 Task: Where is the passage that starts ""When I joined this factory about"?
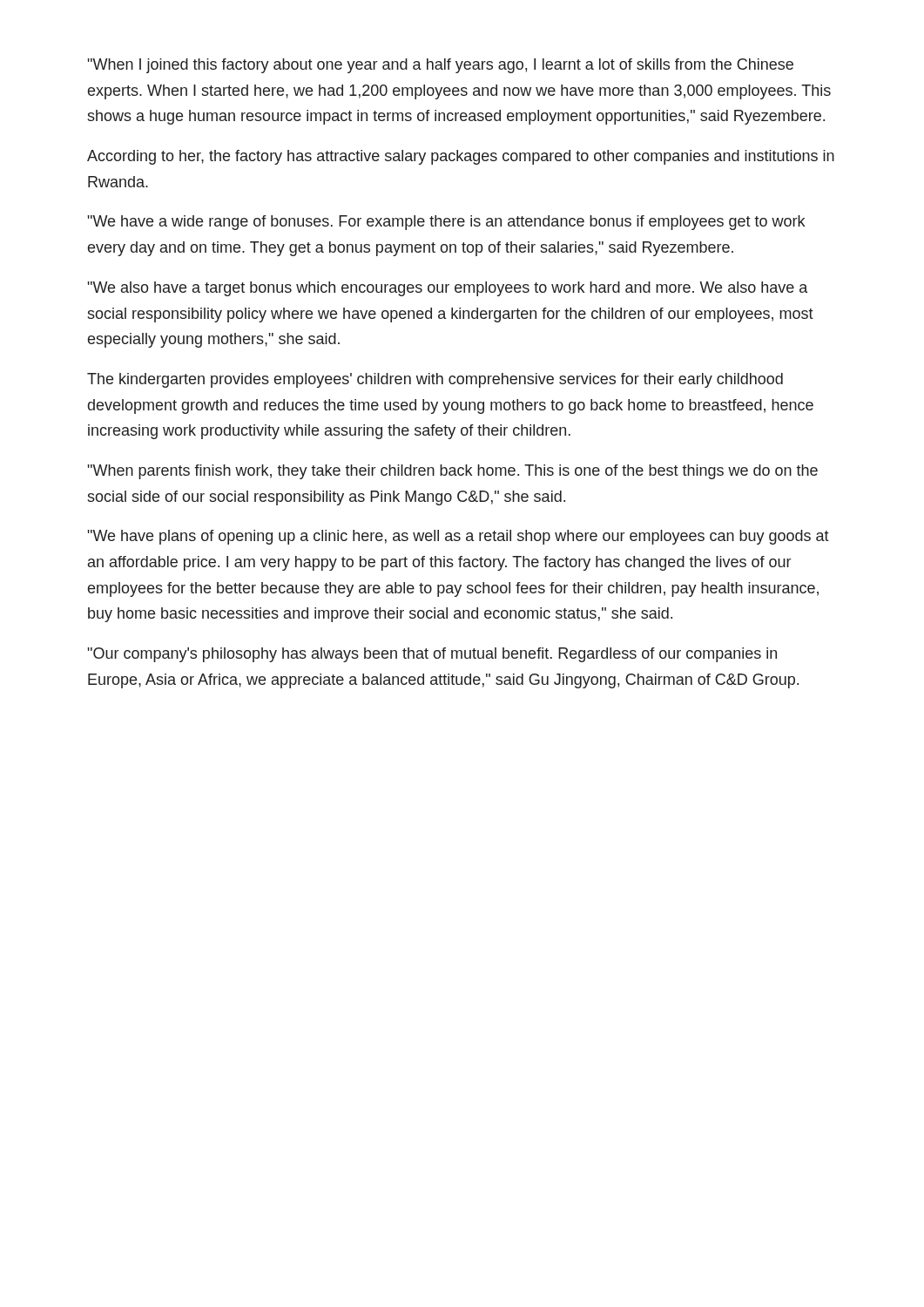[459, 90]
